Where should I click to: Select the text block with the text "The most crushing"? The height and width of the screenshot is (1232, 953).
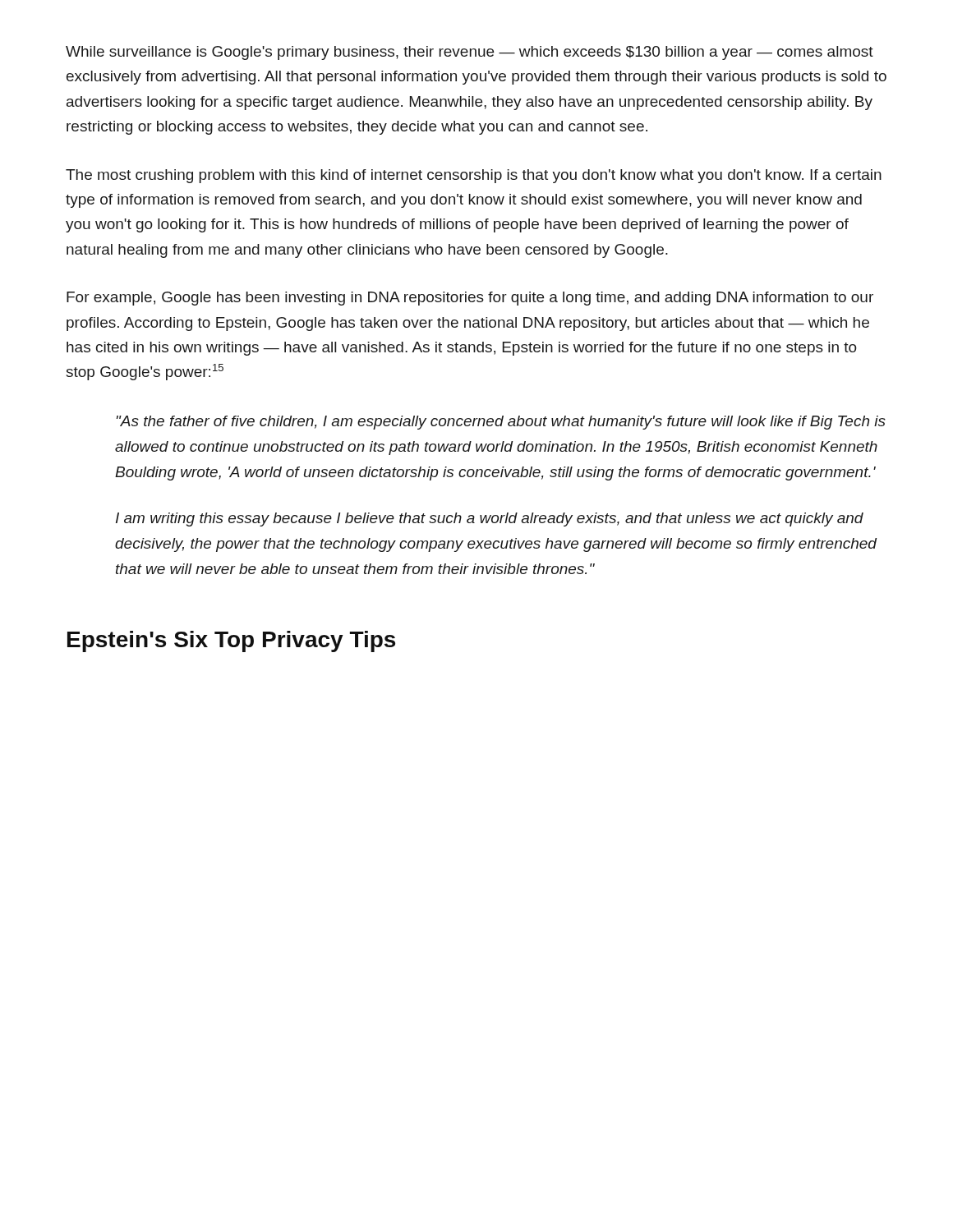(x=474, y=212)
